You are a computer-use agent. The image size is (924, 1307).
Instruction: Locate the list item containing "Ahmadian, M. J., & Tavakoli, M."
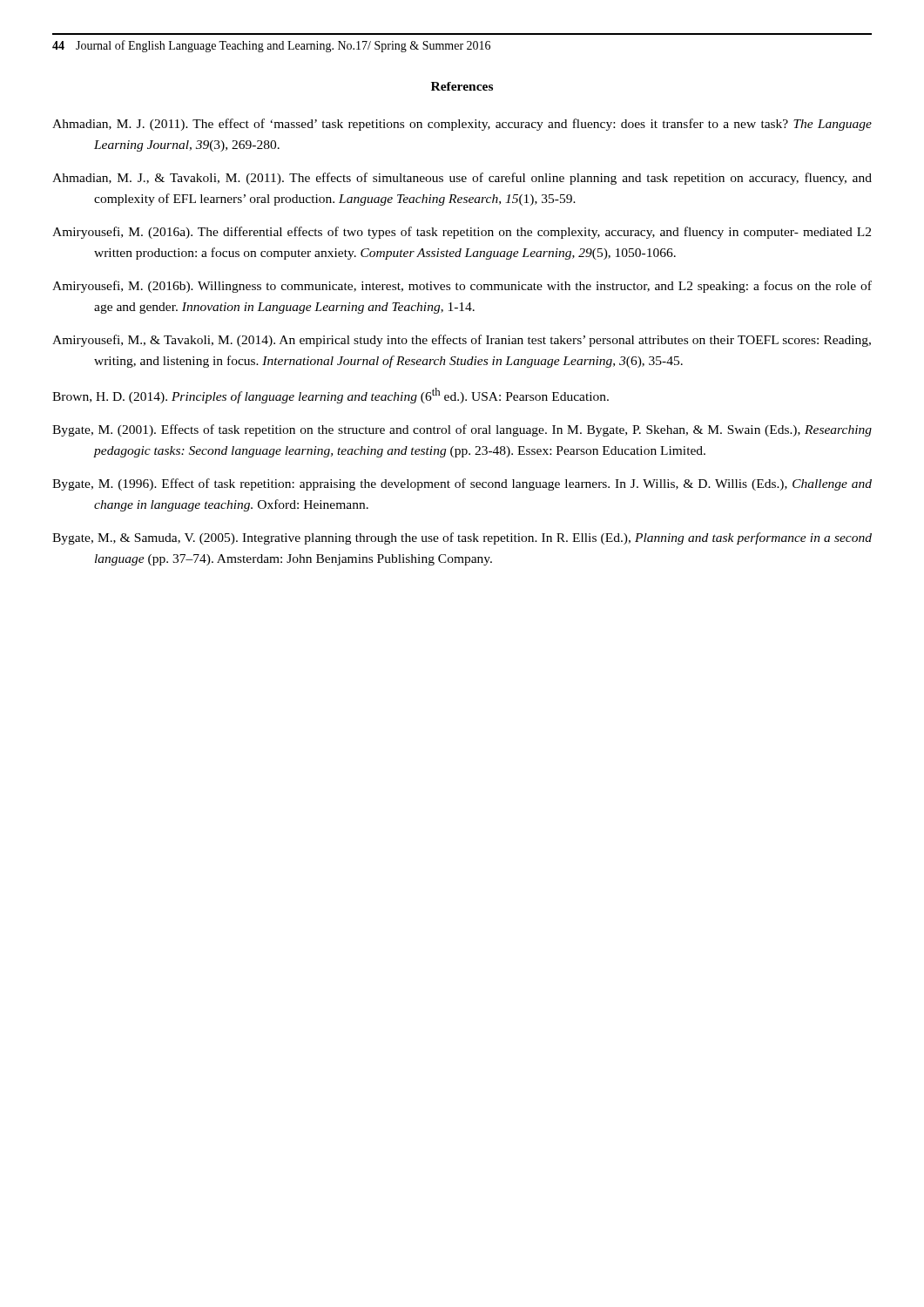462,188
